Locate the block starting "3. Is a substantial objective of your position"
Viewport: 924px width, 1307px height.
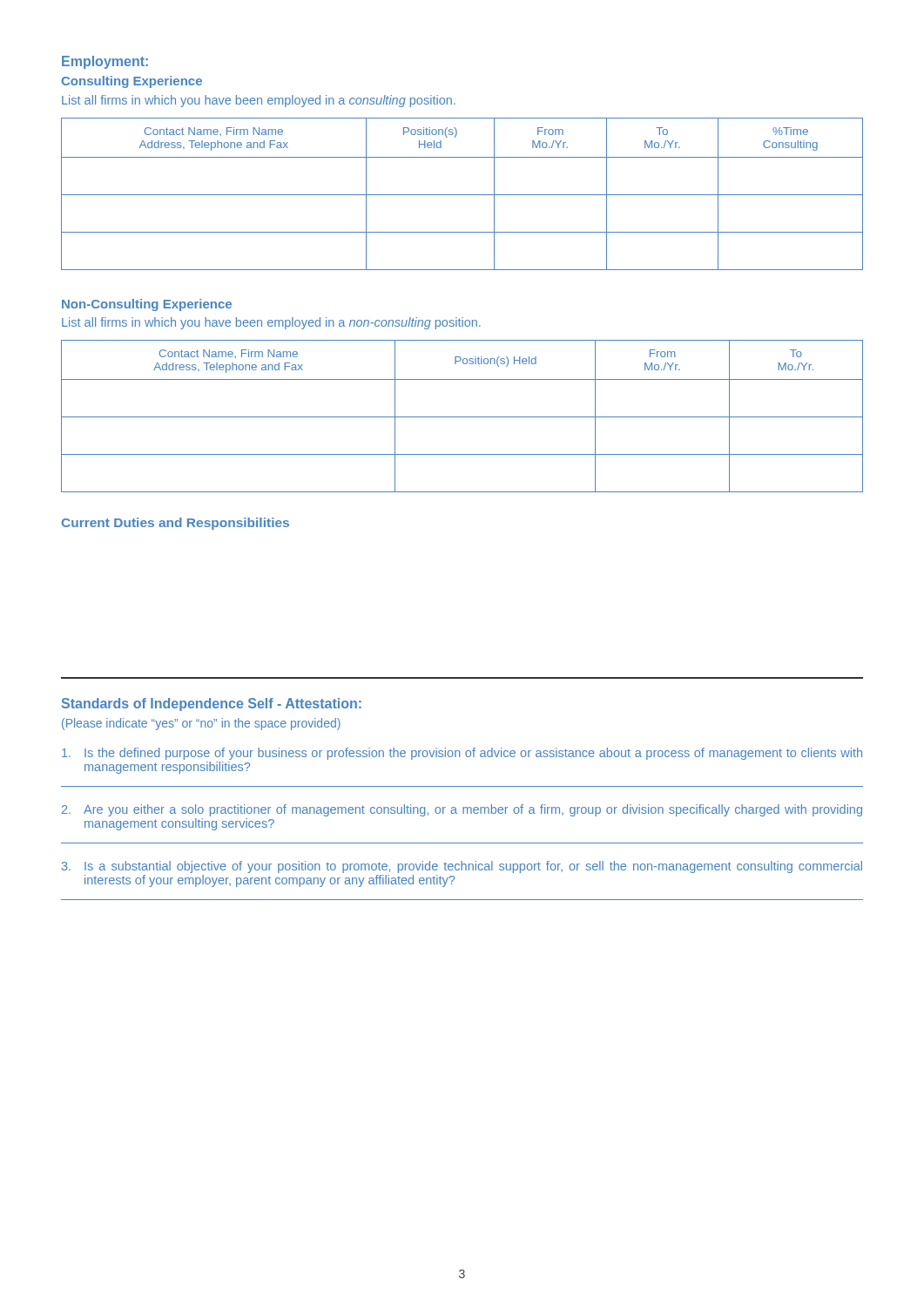462,873
